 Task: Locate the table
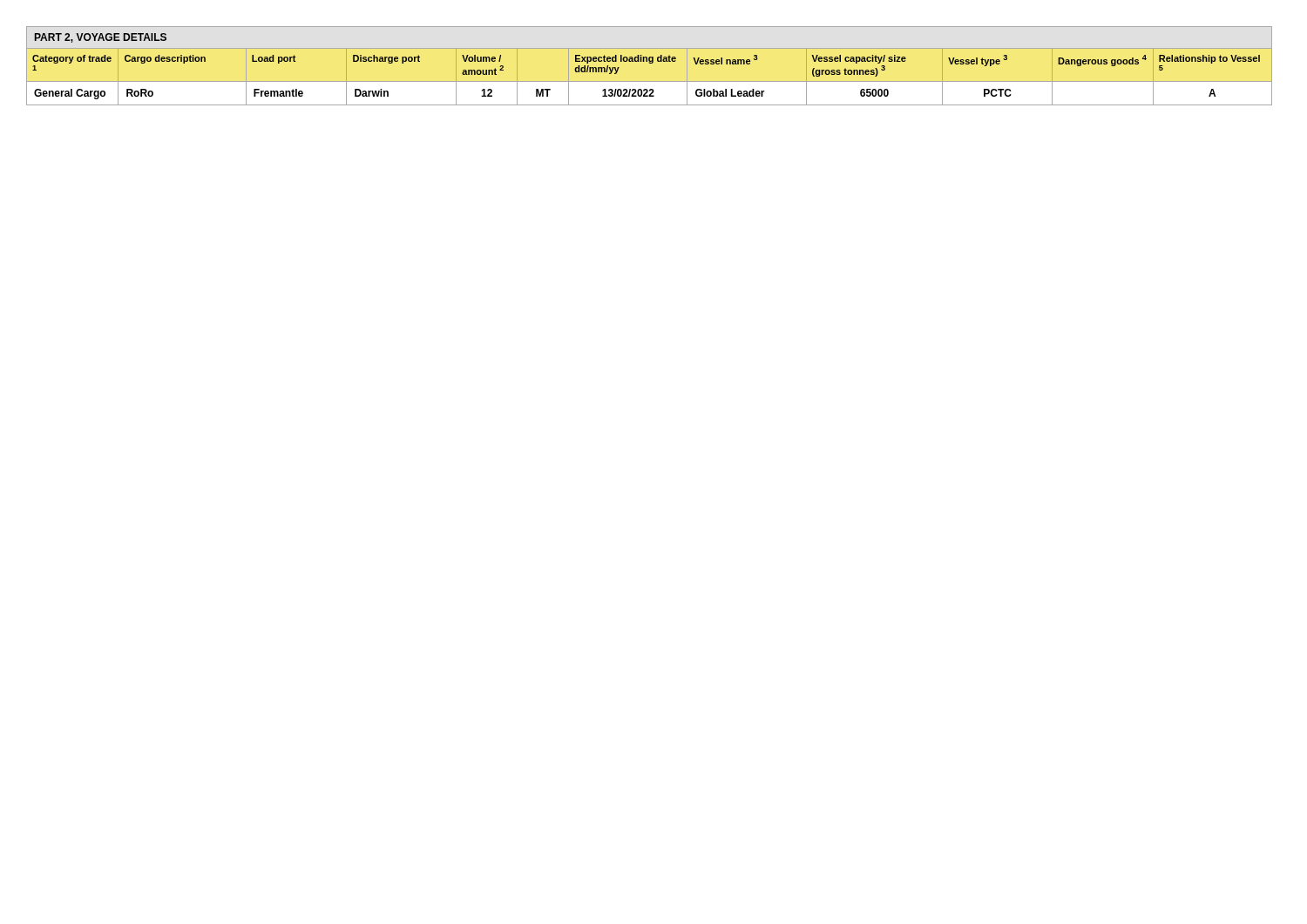point(649,66)
